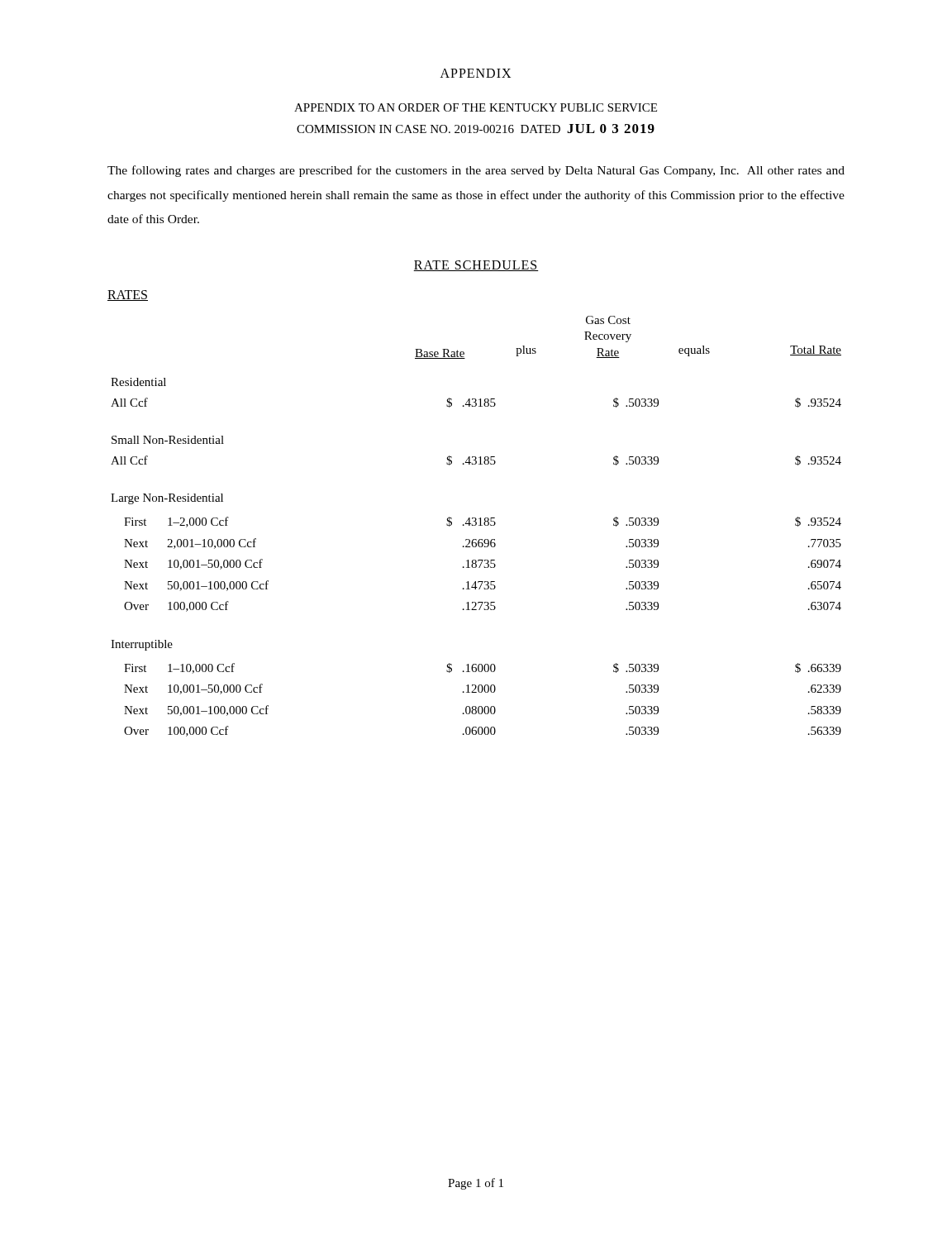The width and height of the screenshot is (952, 1240).
Task: Locate the text "RATE SCHEDULES"
Action: 476,265
